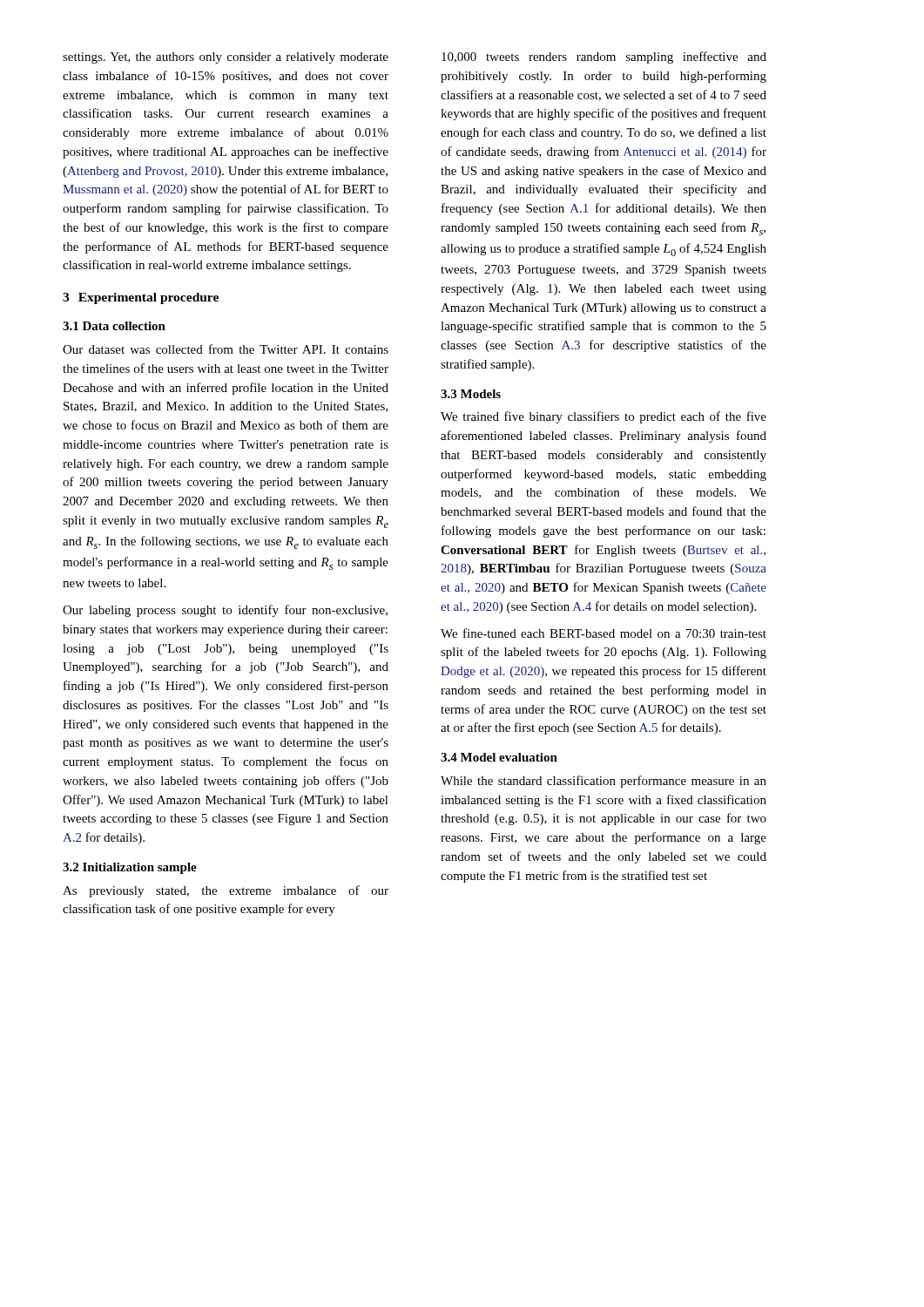924x1307 pixels.
Task: Find "3 Experimental procedure" on this page
Action: point(226,297)
